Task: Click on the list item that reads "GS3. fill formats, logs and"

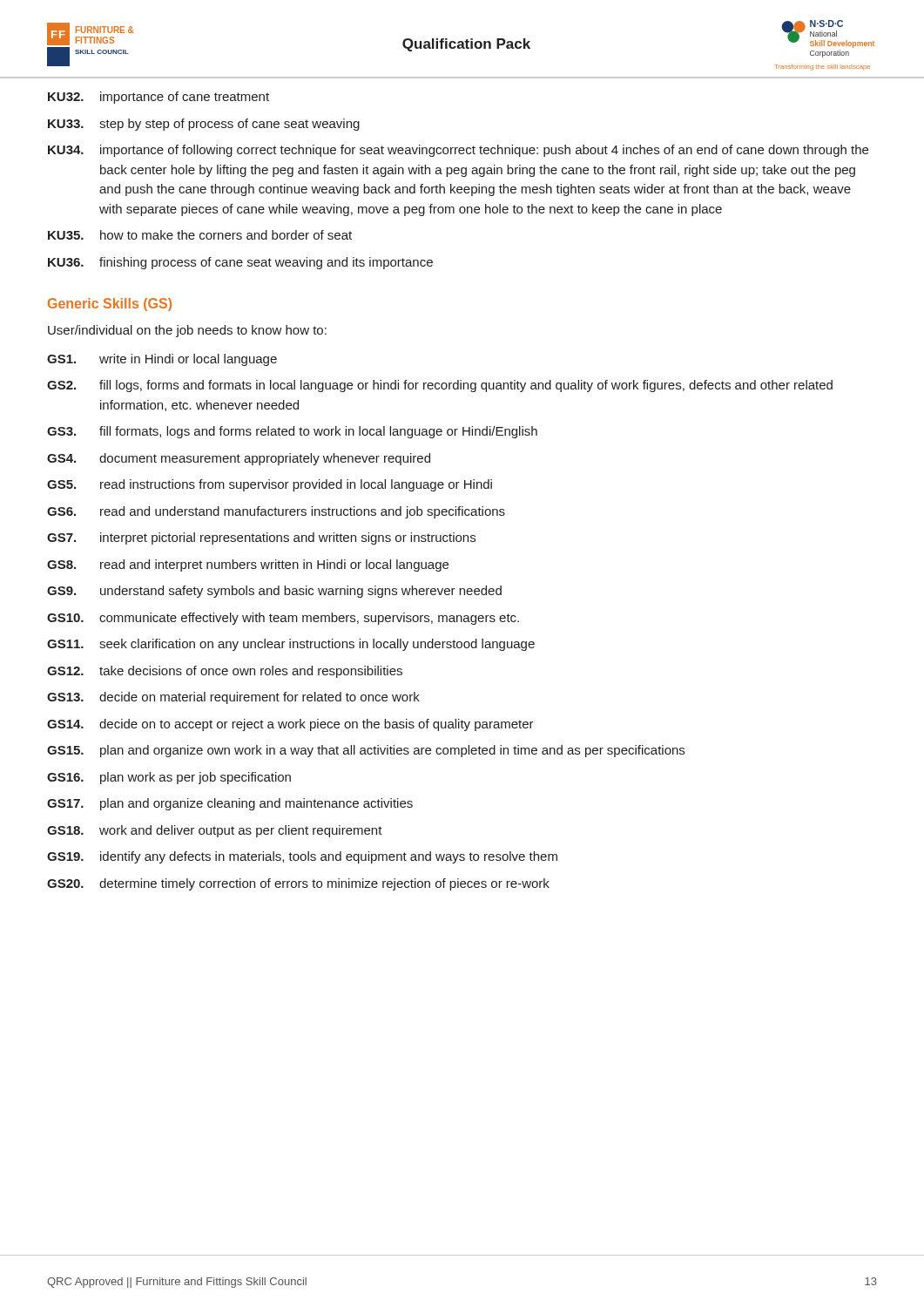Action: pos(462,432)
